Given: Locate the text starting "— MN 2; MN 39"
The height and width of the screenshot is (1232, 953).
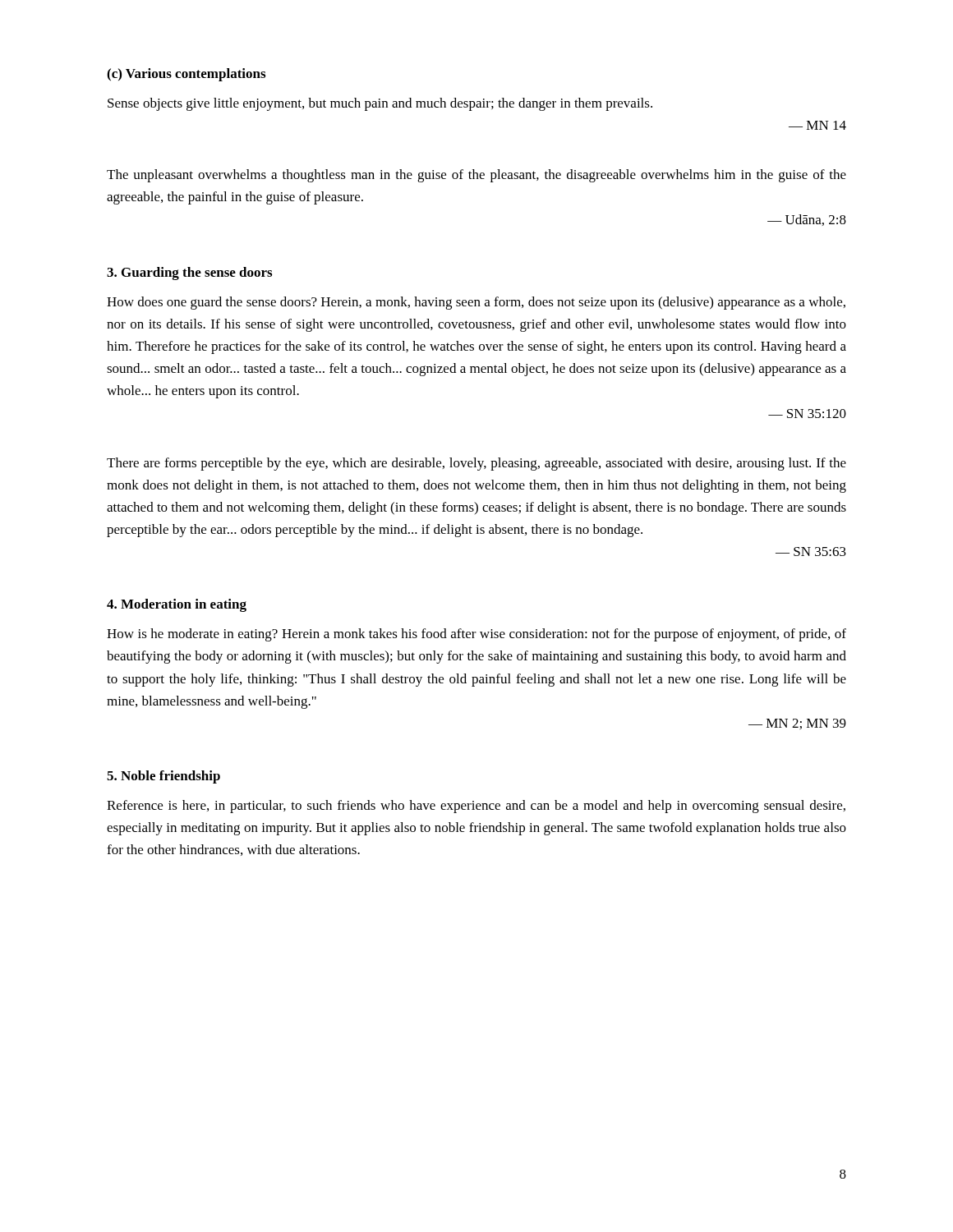Looking at the screenshot, I should click(x=797, y=723).
